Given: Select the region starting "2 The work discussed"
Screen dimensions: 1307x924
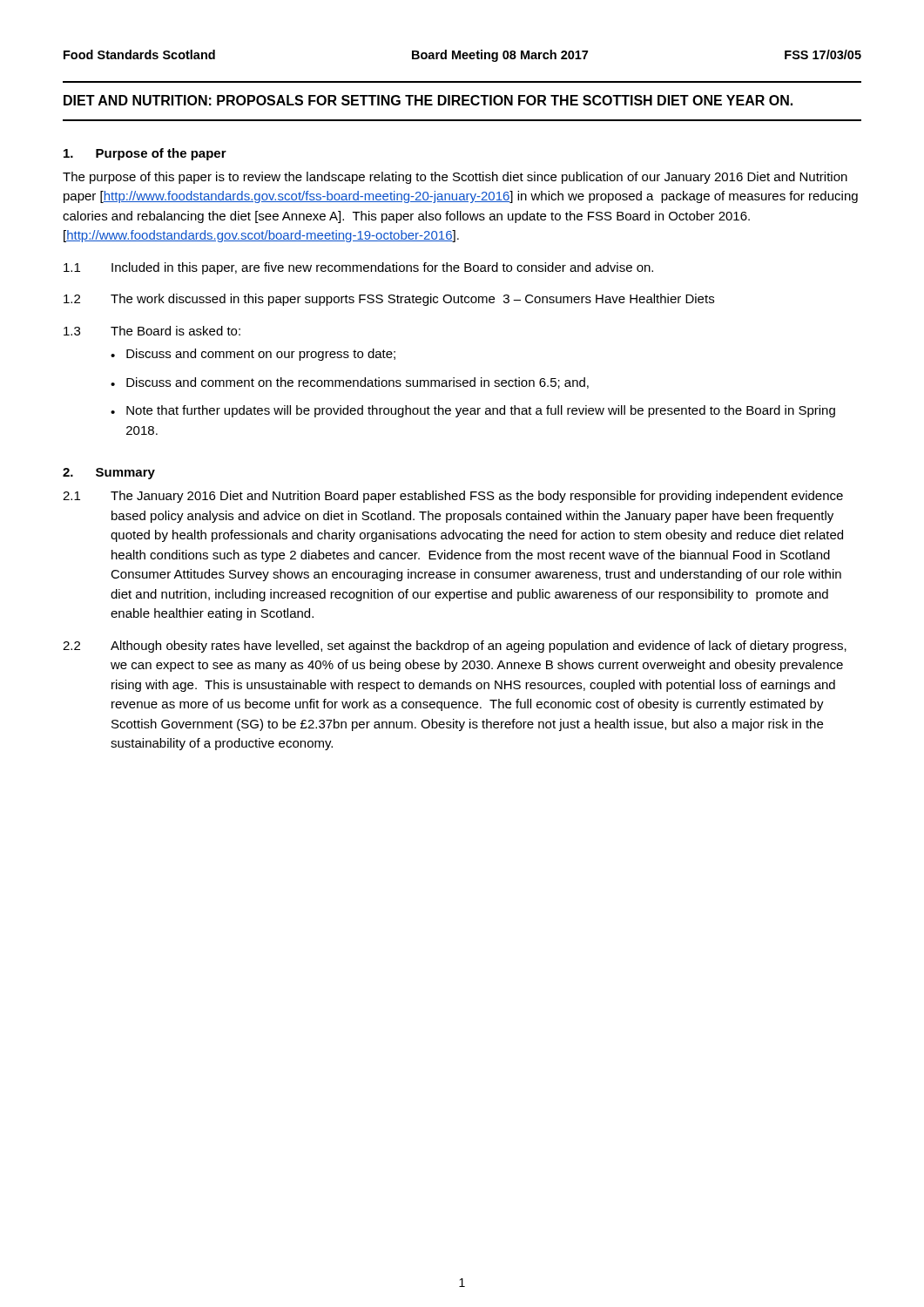Looking at the screenshot, I should (462, 299).
